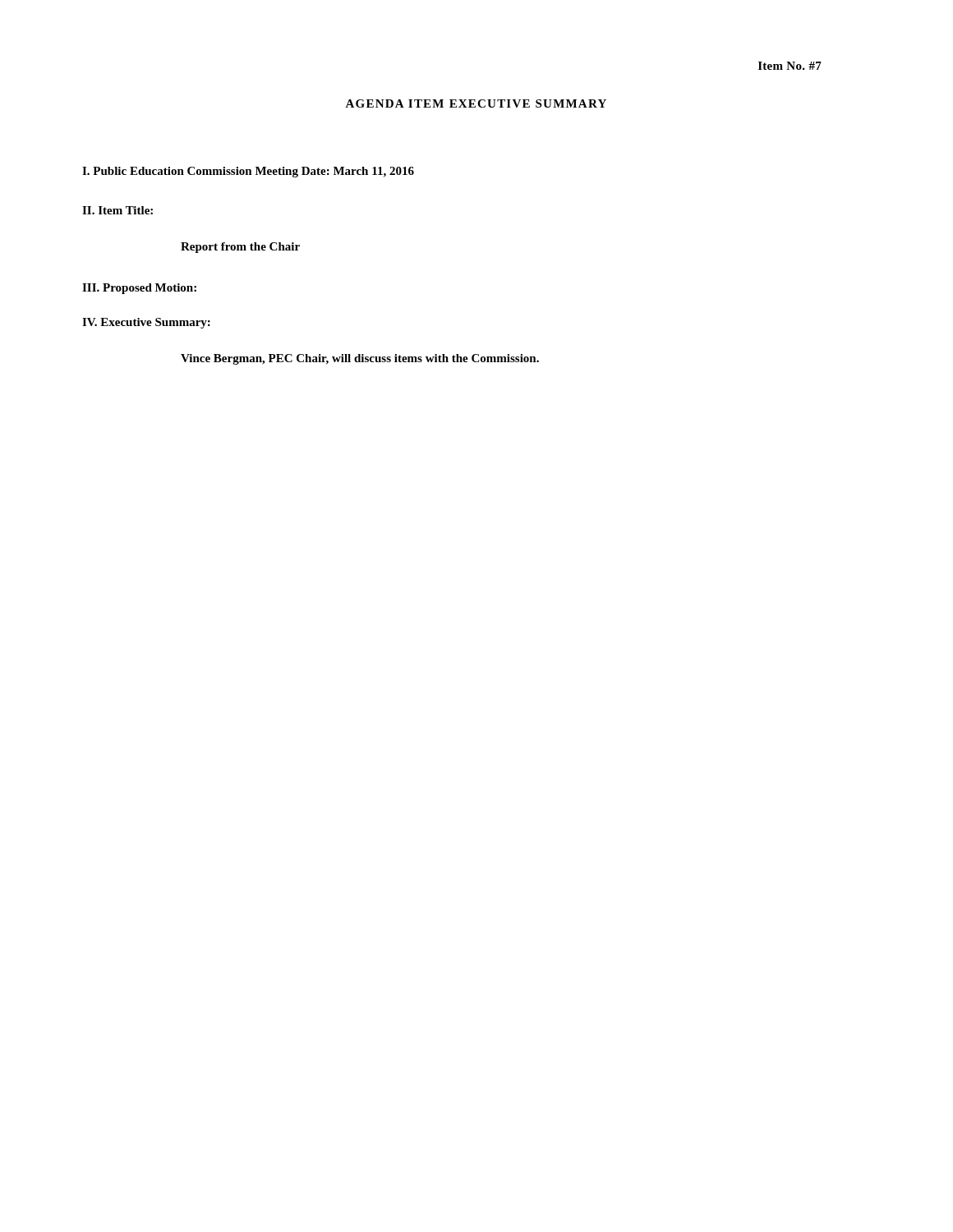
Task: Locate the text starting "IV. Executive Summary:"
Action: pyautogui.click(x=147, y=322)
